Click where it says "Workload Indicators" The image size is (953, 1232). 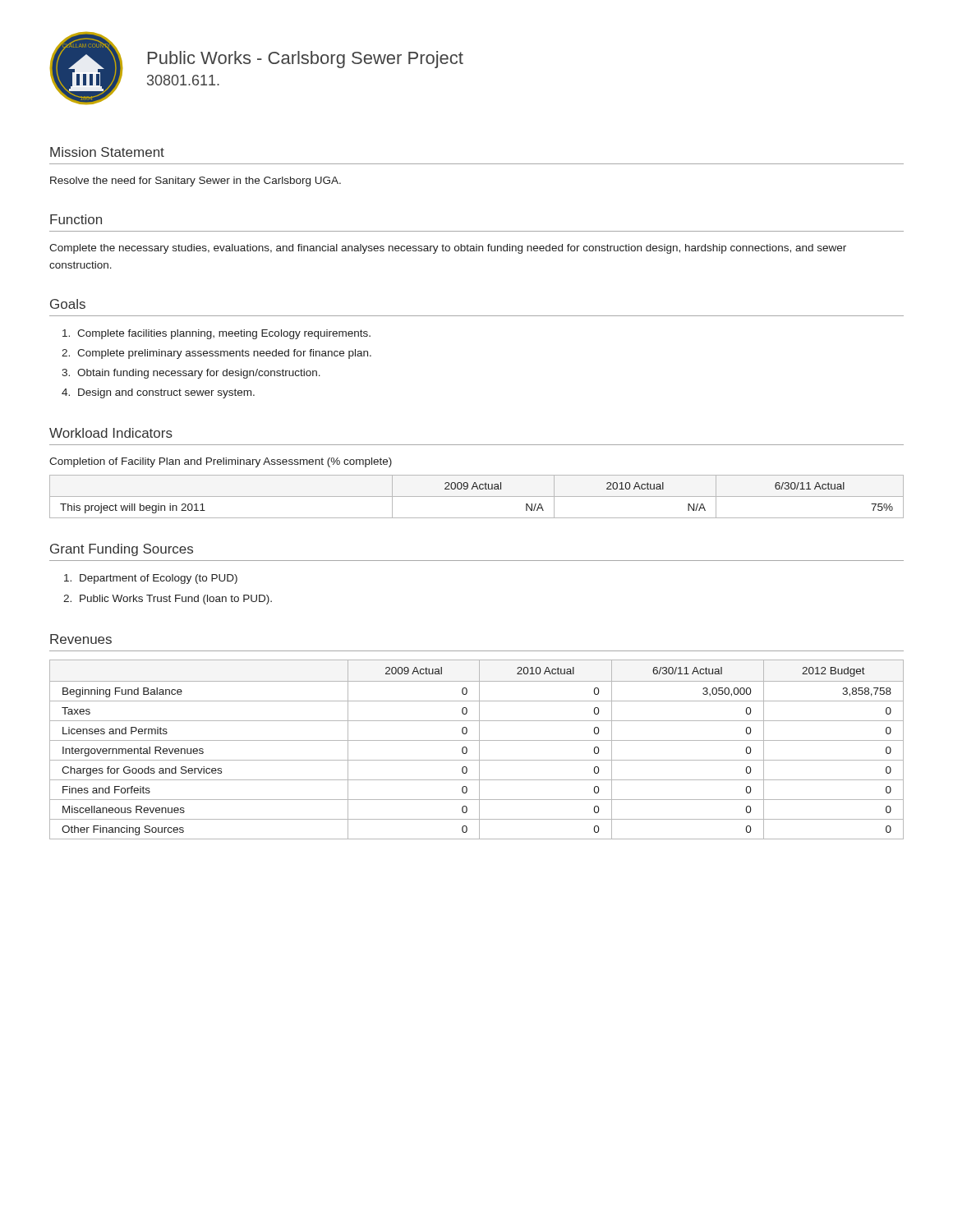[111, 433]
